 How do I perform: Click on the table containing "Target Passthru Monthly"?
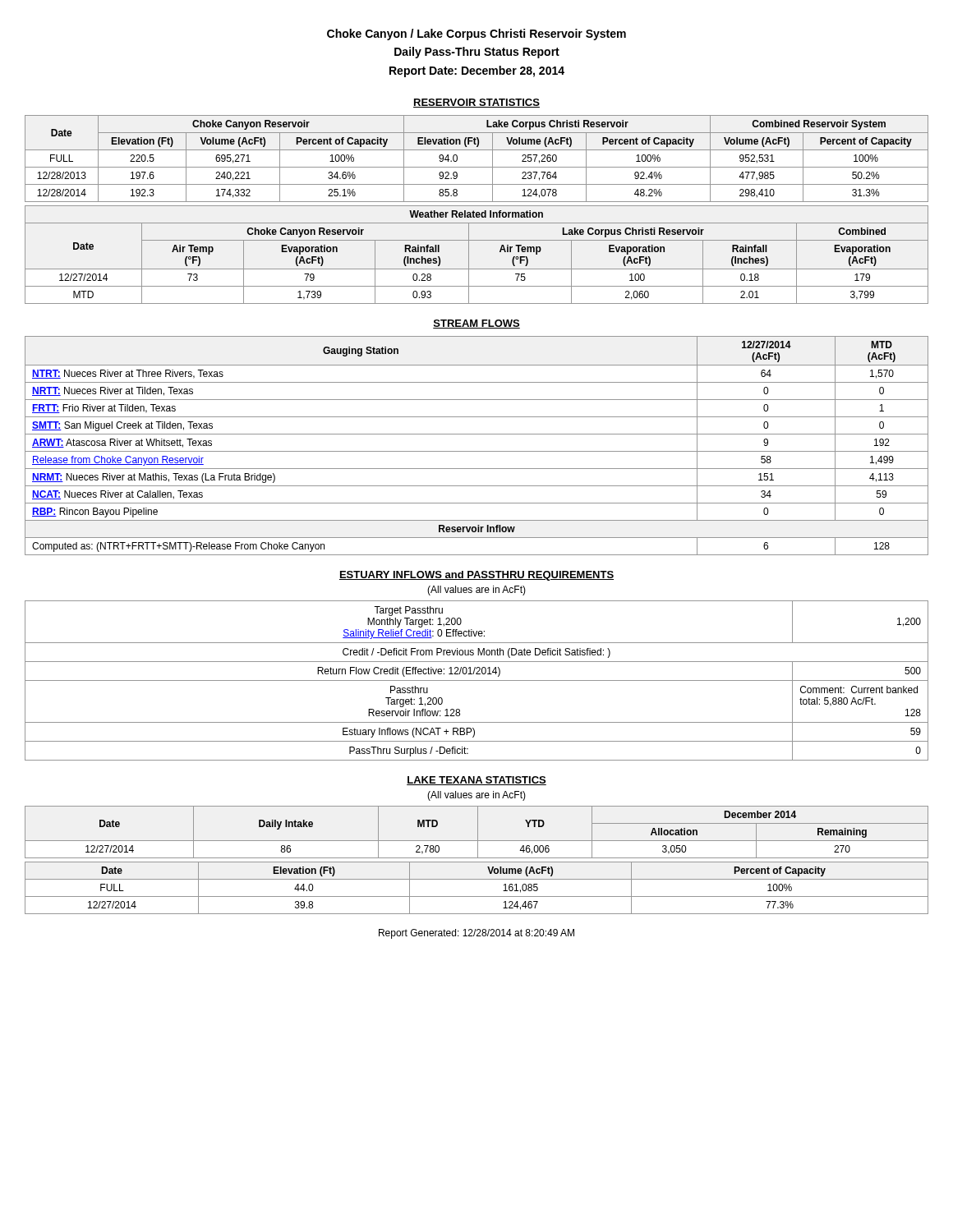476,681
